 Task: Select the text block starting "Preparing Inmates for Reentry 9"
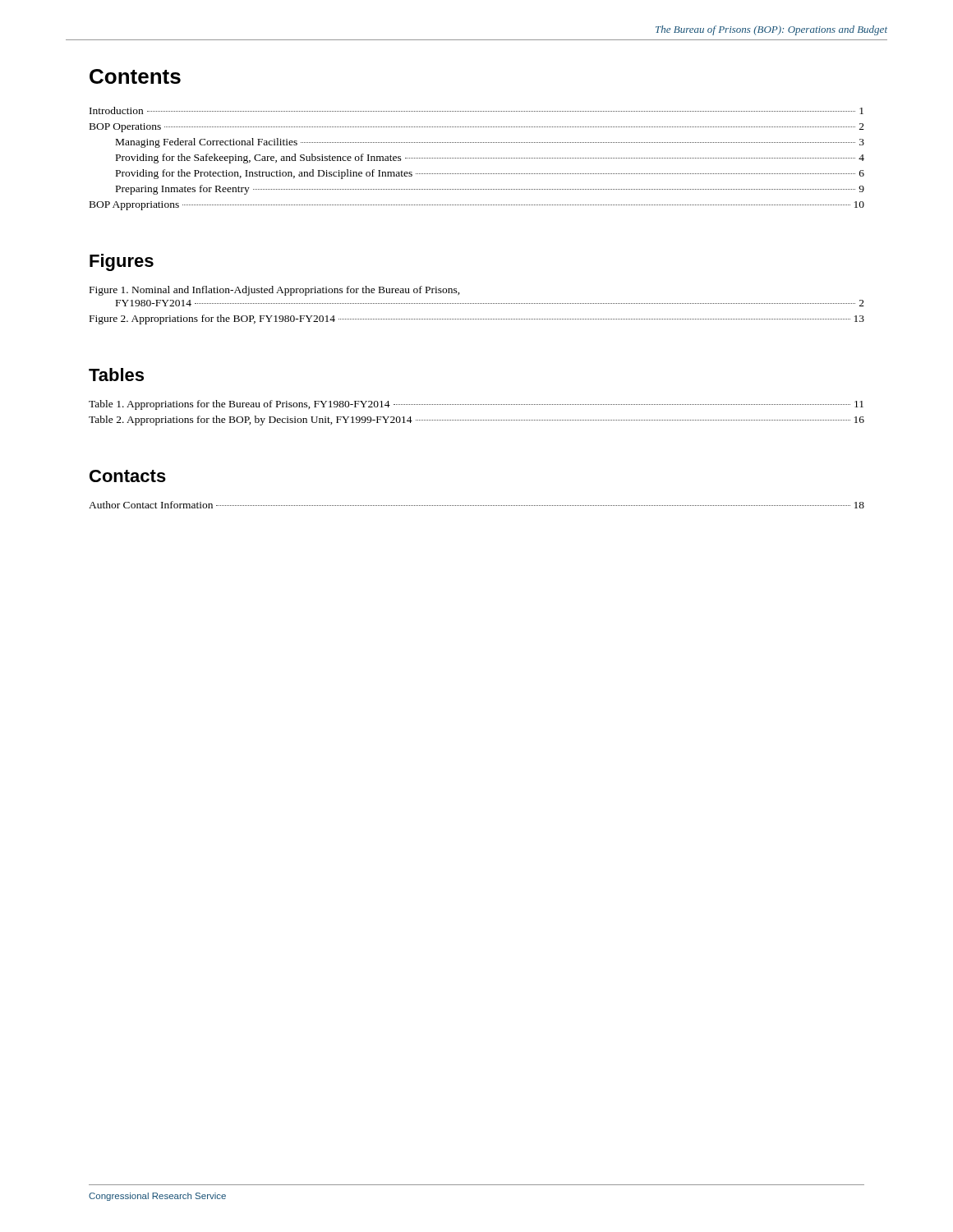click(x=490, y=189)
